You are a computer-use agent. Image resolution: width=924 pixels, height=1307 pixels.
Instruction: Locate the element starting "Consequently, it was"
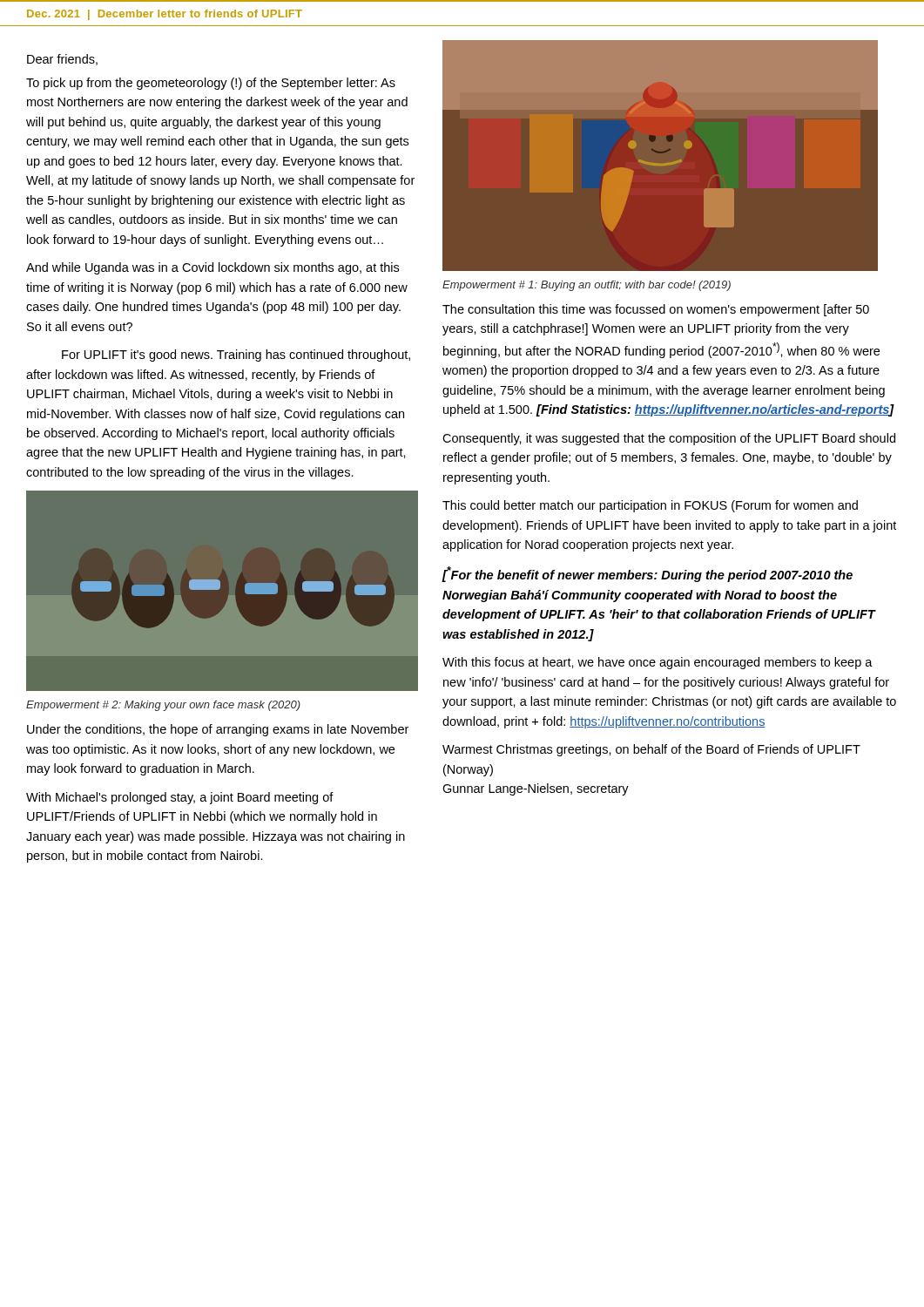click(x=670, y=458)
